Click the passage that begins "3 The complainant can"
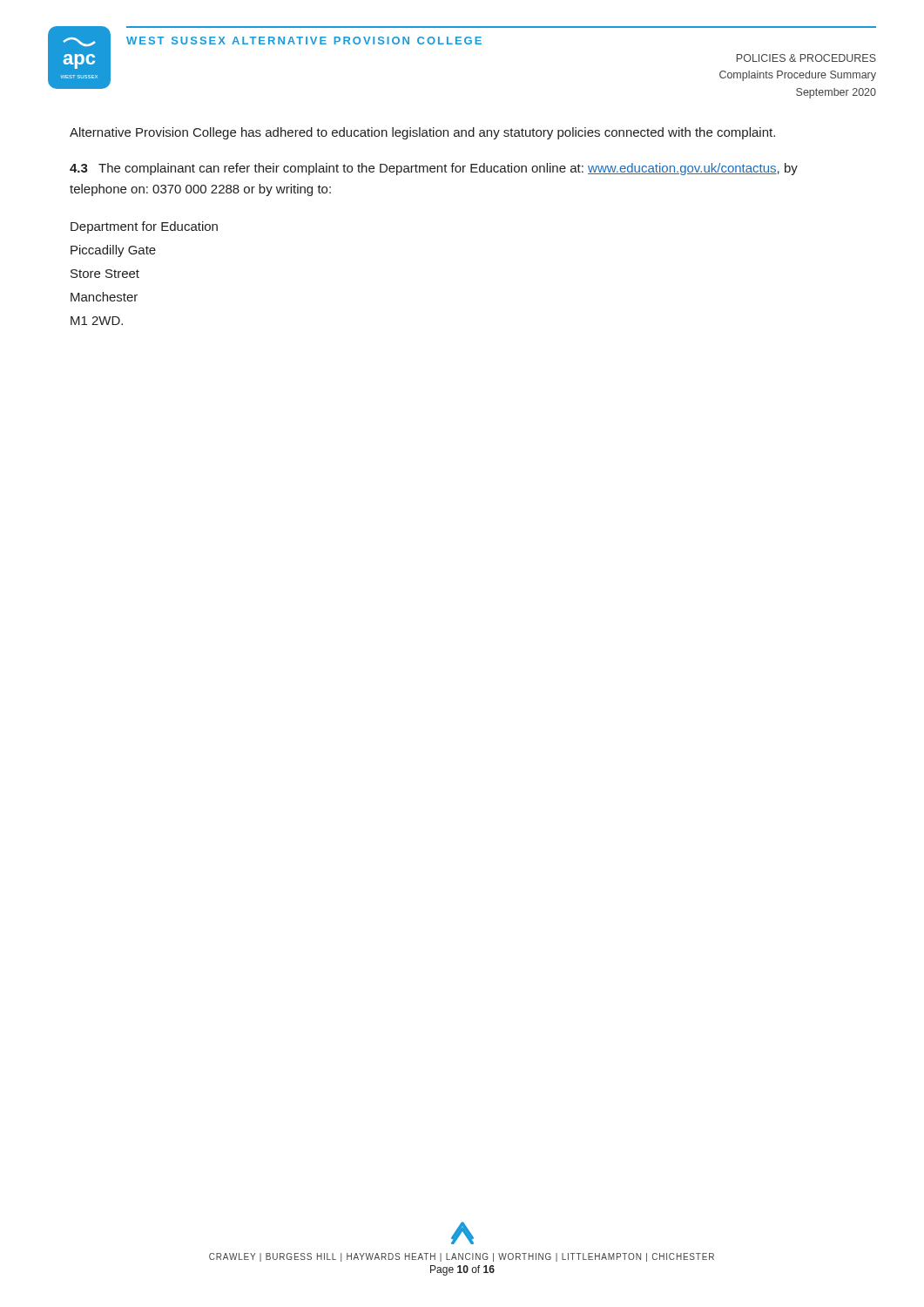Image resolution: width=924 pixels, height=1307 pixels. coord(434,178)
